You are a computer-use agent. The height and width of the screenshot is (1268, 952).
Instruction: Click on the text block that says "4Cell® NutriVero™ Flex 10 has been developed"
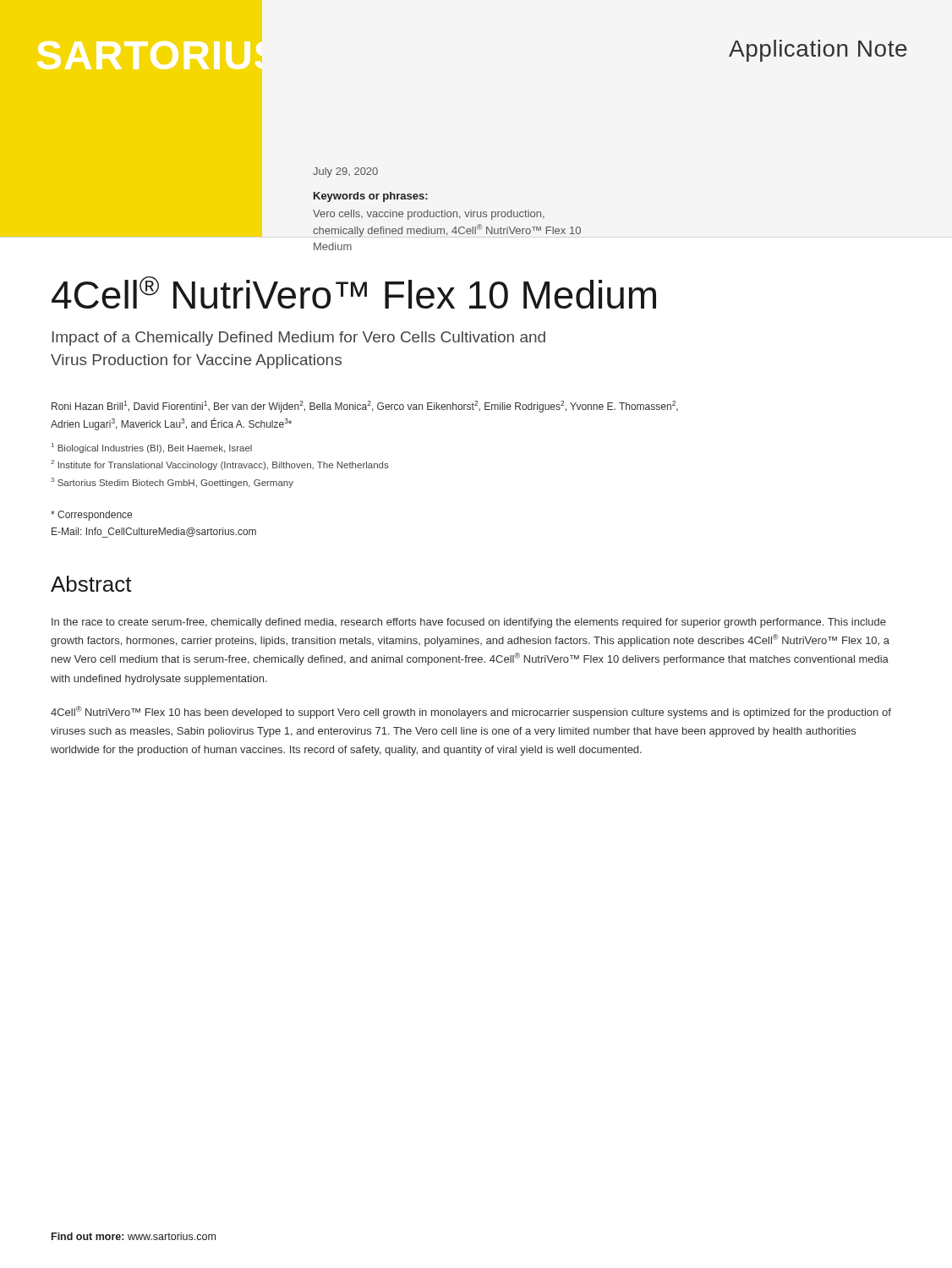[471, 730]
